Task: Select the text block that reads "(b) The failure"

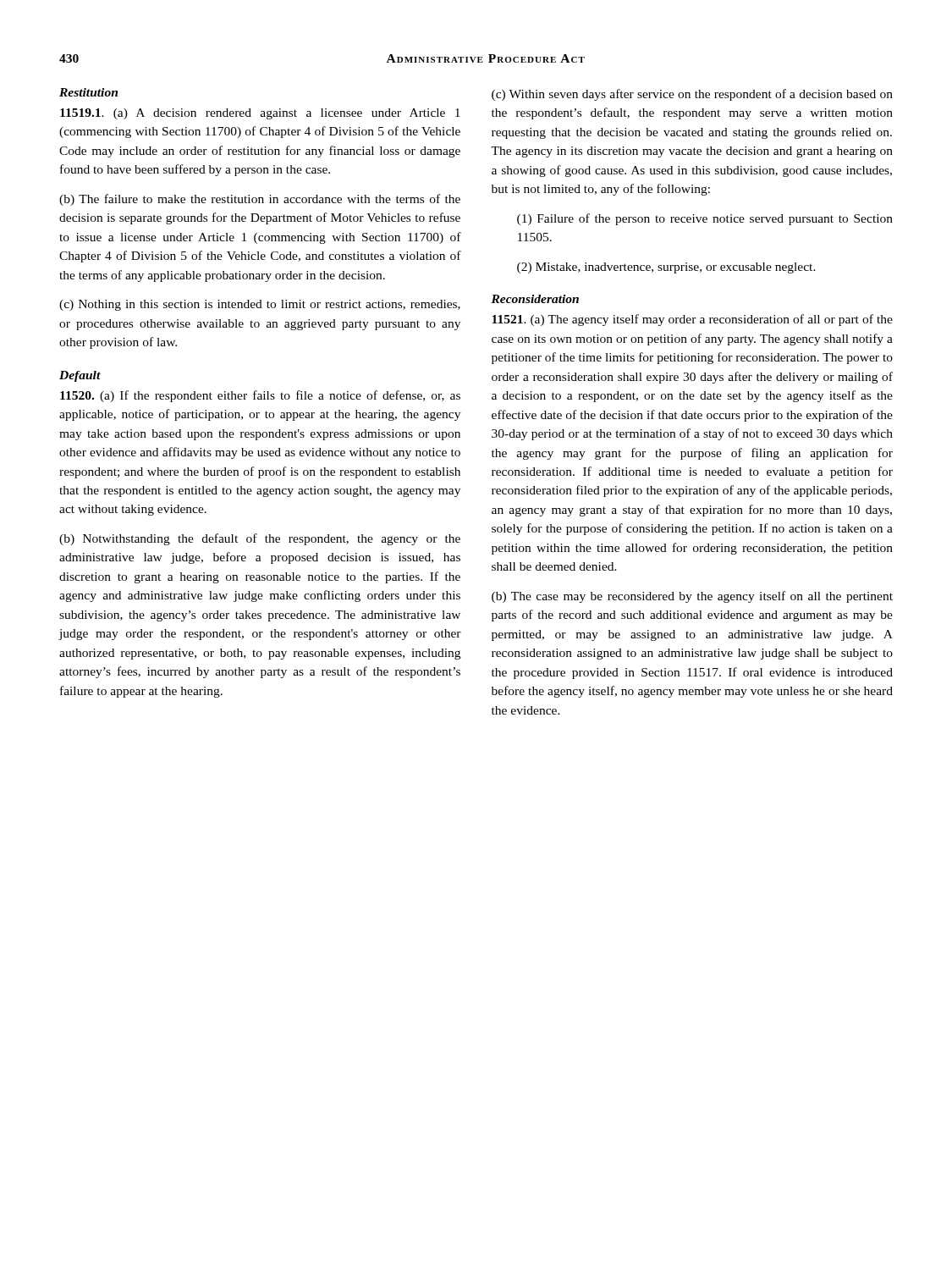Action: point(260,236)
